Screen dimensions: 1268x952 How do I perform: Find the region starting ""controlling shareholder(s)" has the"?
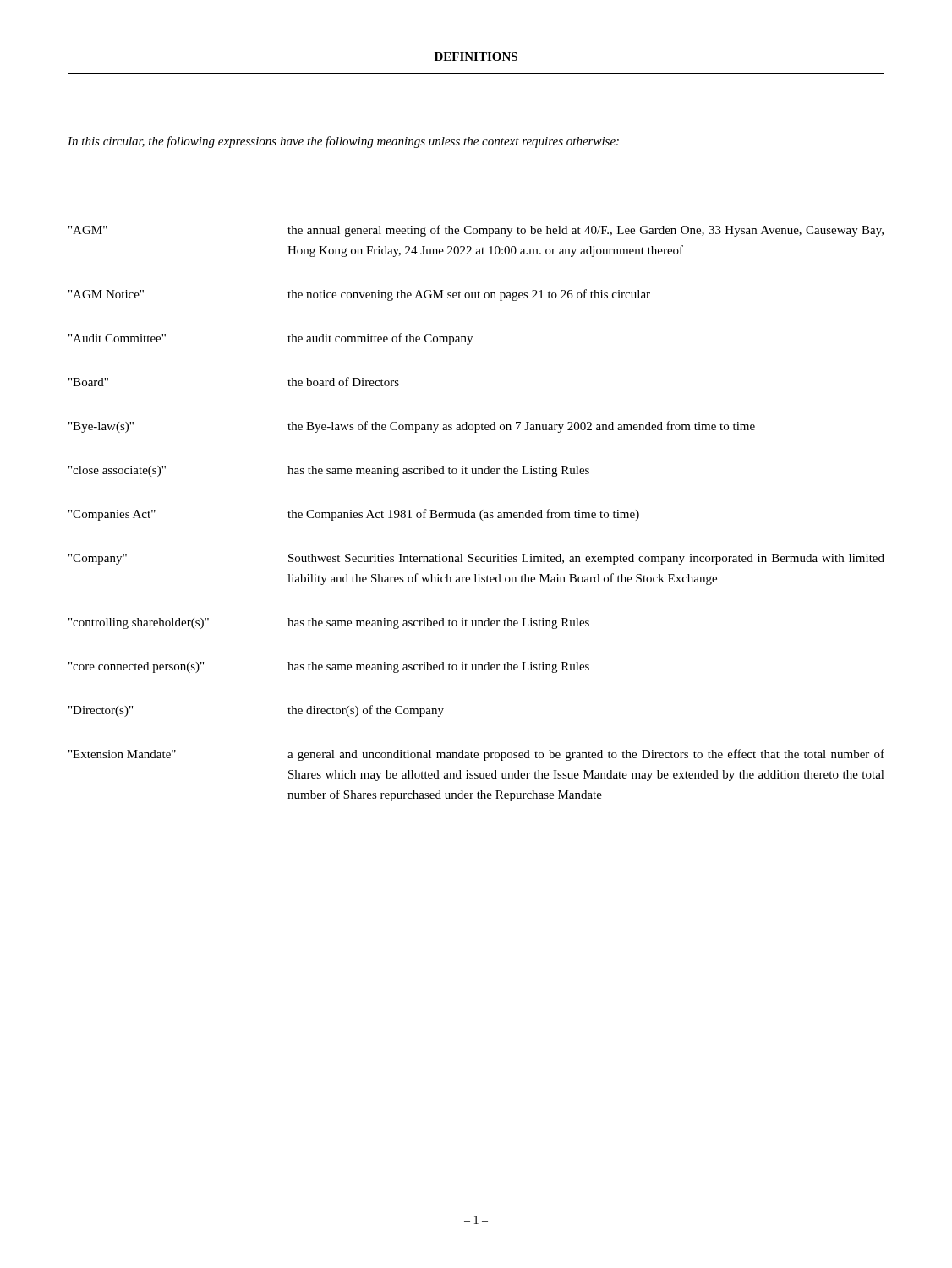pos(476,622)
